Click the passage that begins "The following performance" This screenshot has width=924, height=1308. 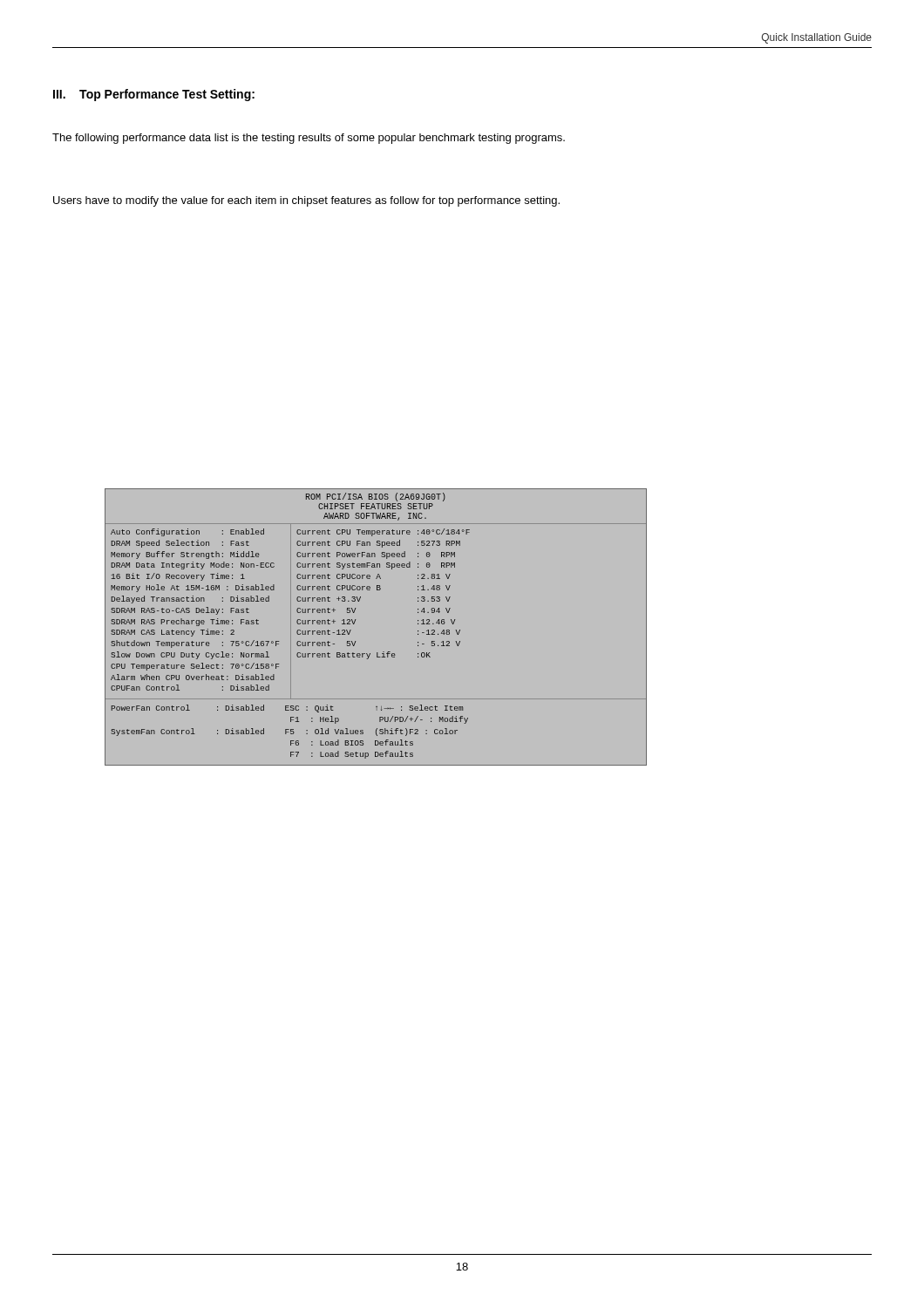click(309, 137)
